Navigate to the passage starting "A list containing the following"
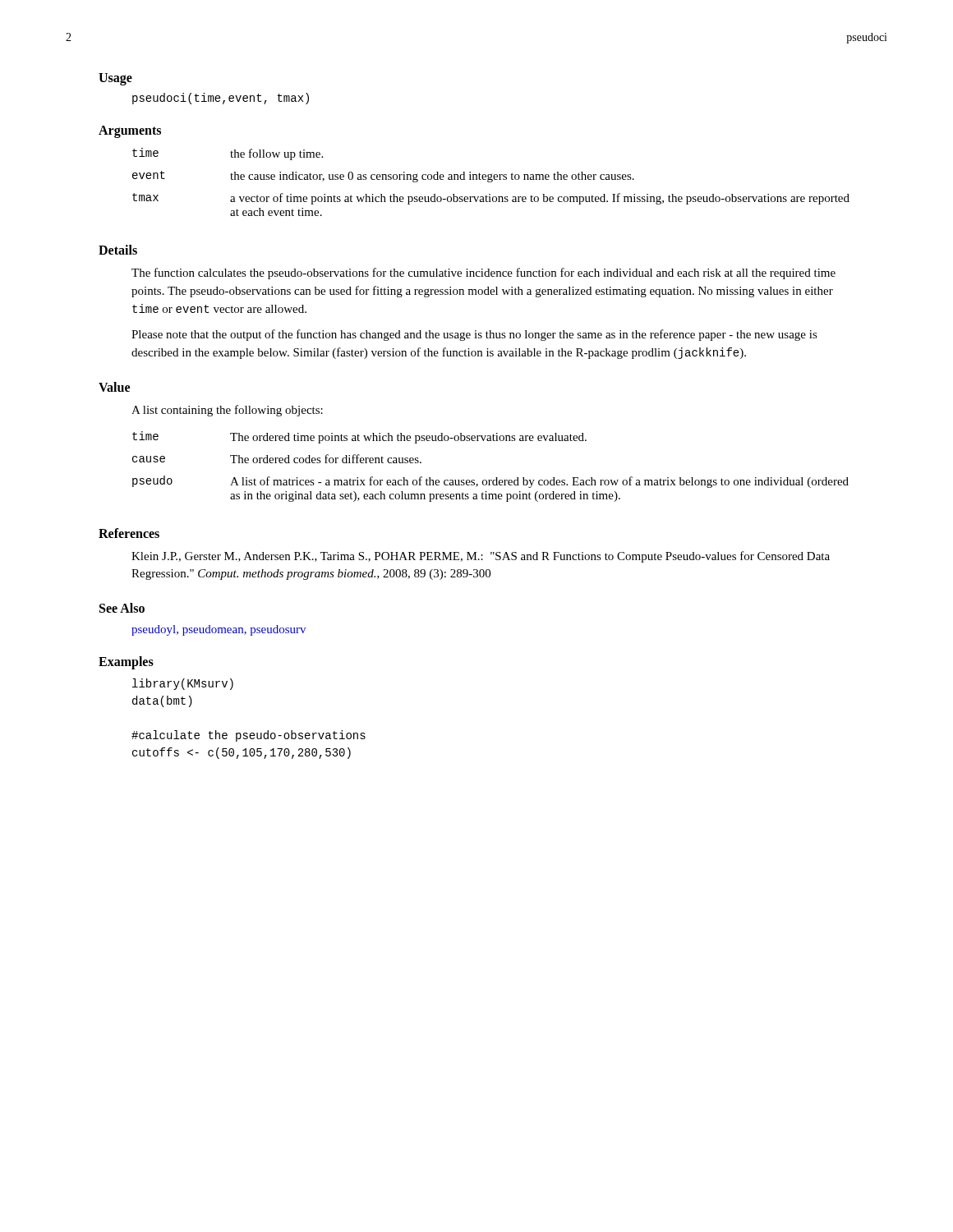This screenshot has height=1232, width=953. [x=227, y=410]
